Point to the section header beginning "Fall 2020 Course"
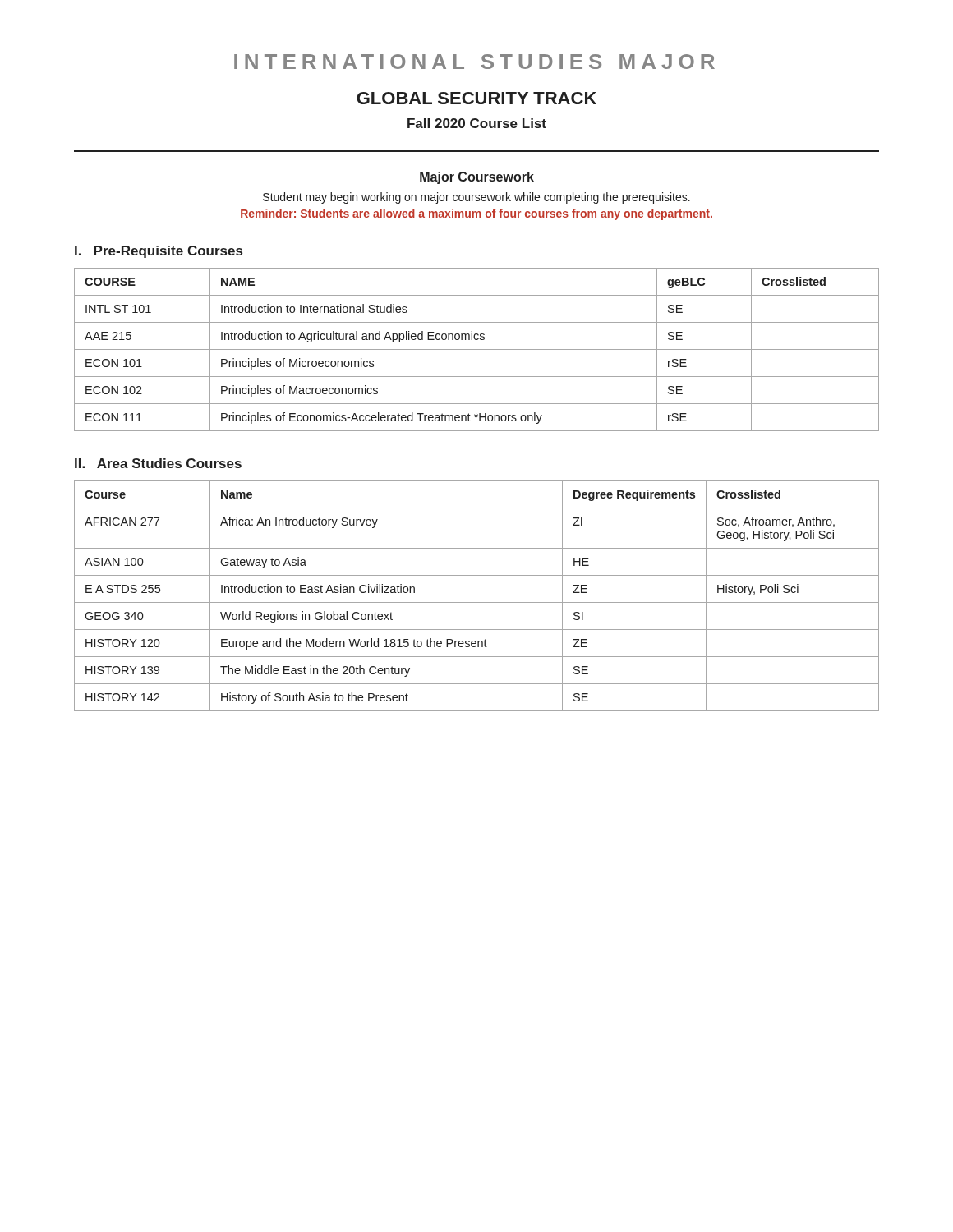This screenshot has width=953, height=1232. pos(476,124)
